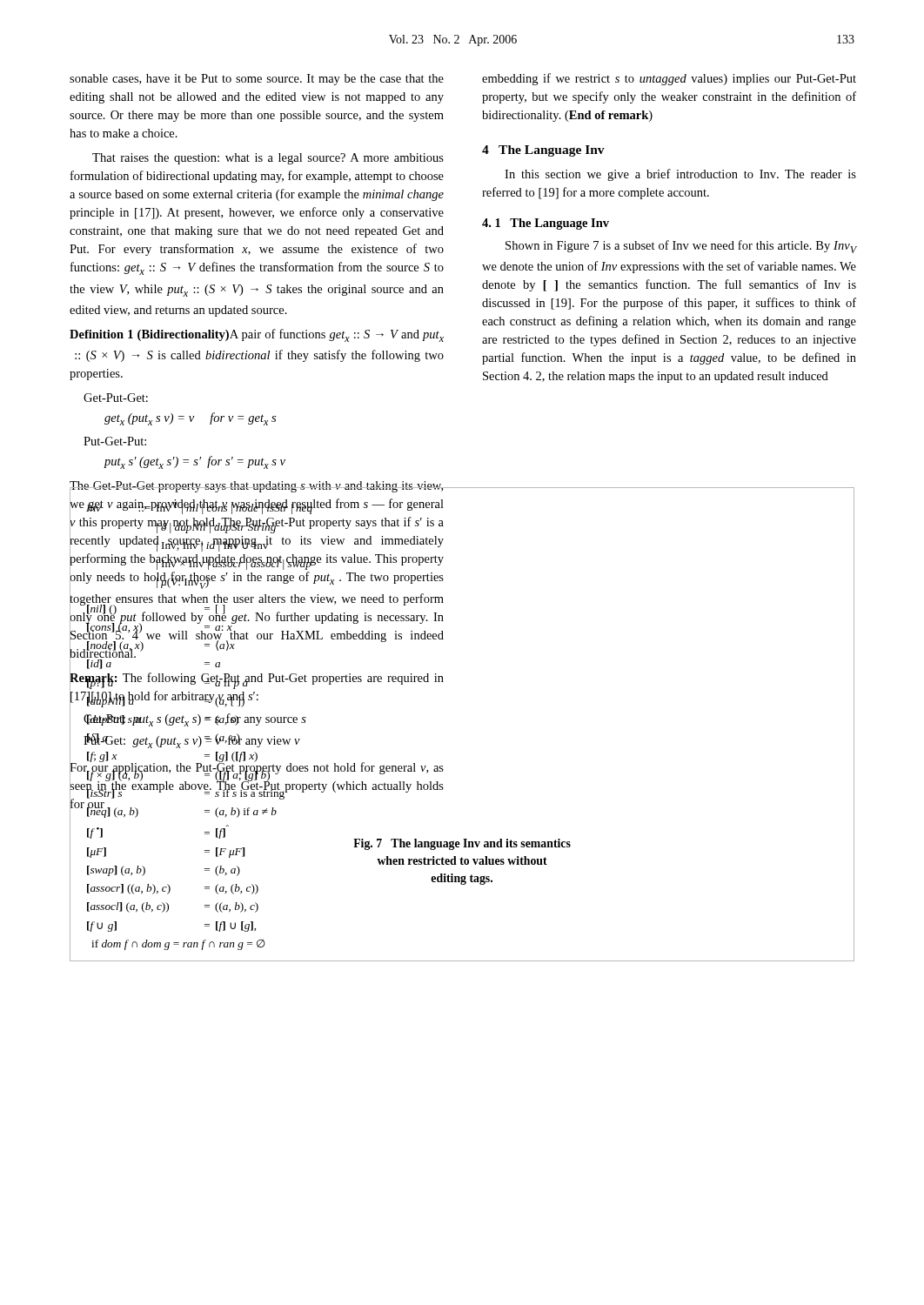Navigate to the region starting "In this section we give a brief introduction"
Screen dimensions: 1305x924
point(669,183)
